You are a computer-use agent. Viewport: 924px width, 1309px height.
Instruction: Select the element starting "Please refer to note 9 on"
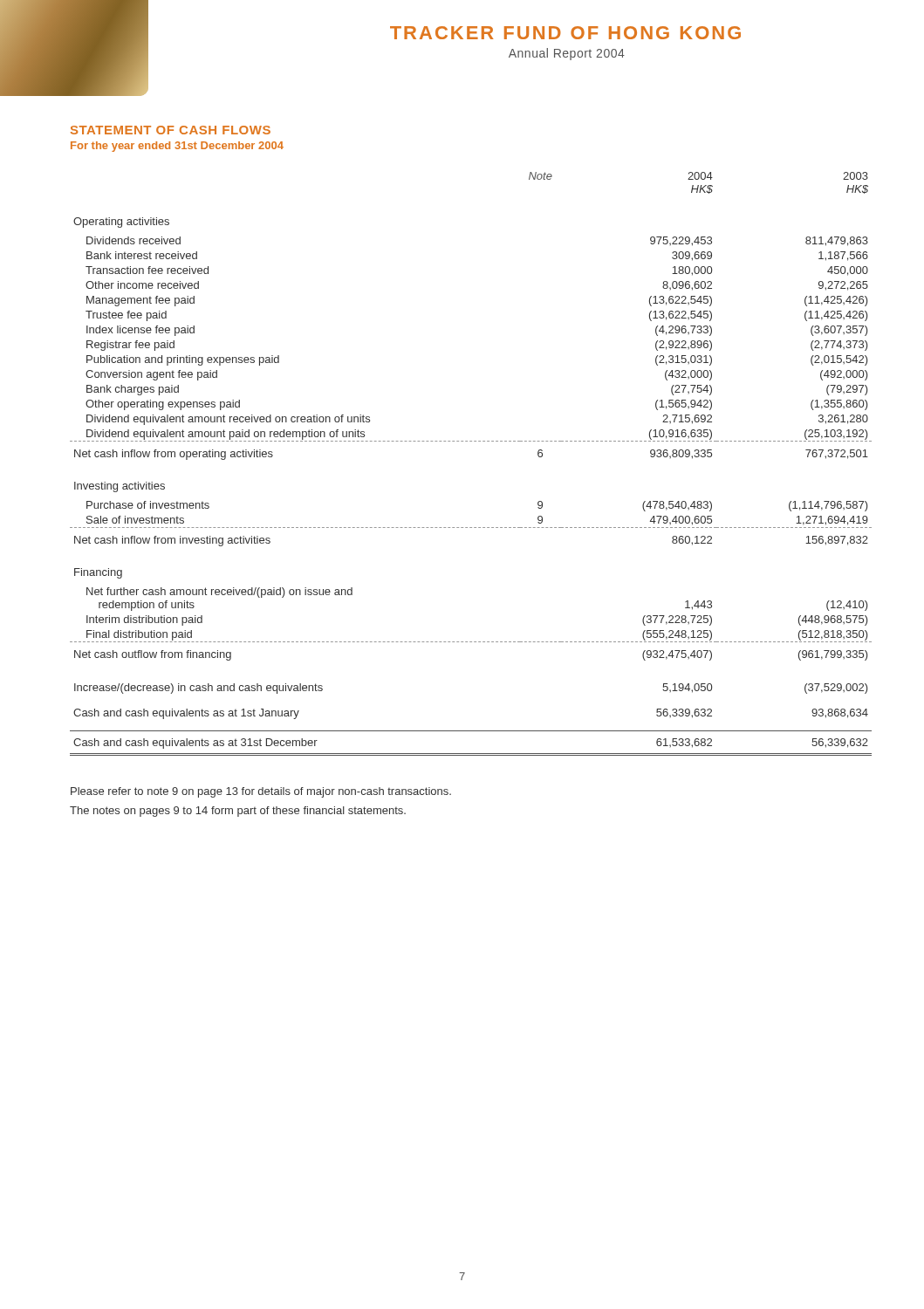(261, 801)
